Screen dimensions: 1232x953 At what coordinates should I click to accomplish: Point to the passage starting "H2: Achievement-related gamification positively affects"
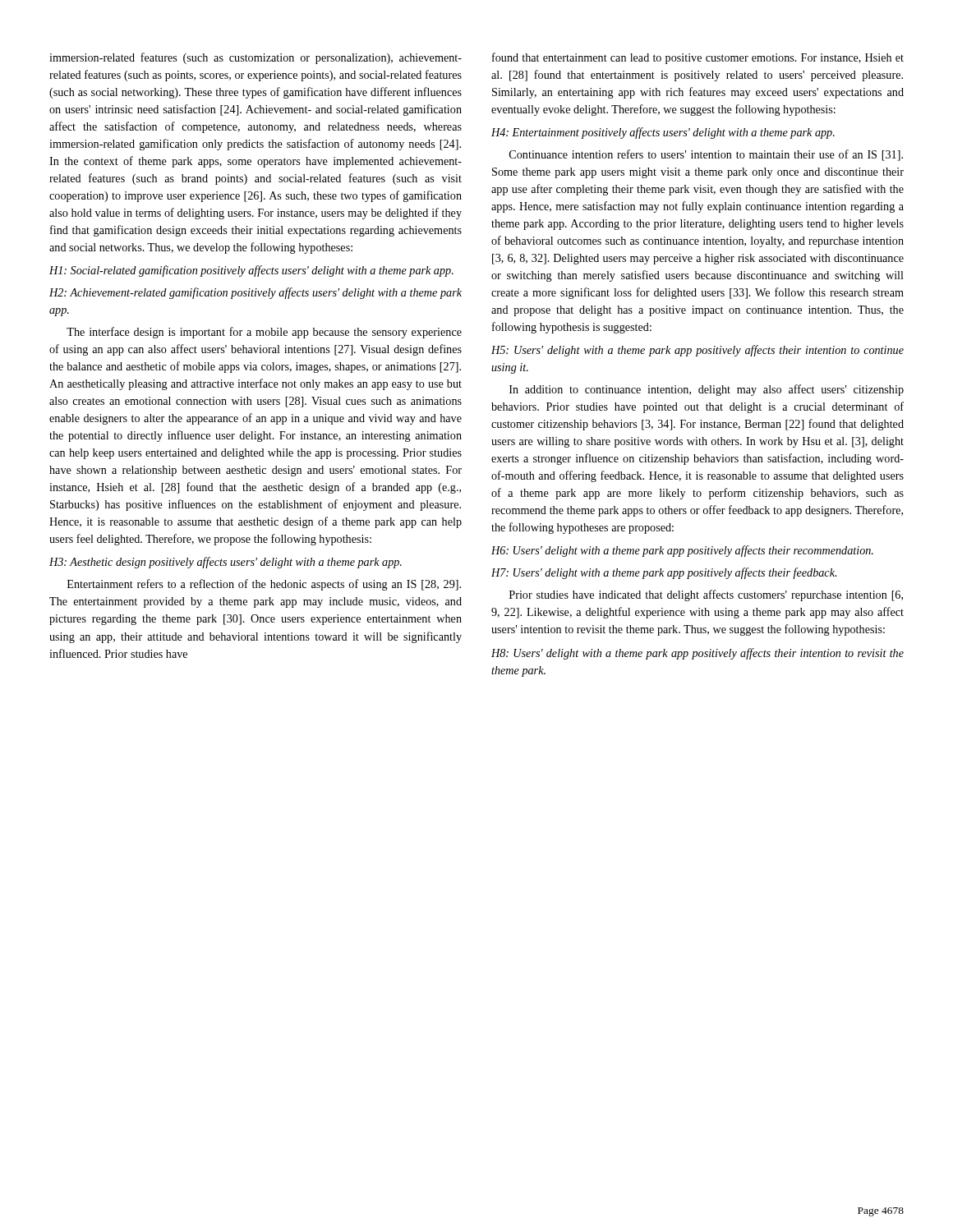click(x=255, y=302)
